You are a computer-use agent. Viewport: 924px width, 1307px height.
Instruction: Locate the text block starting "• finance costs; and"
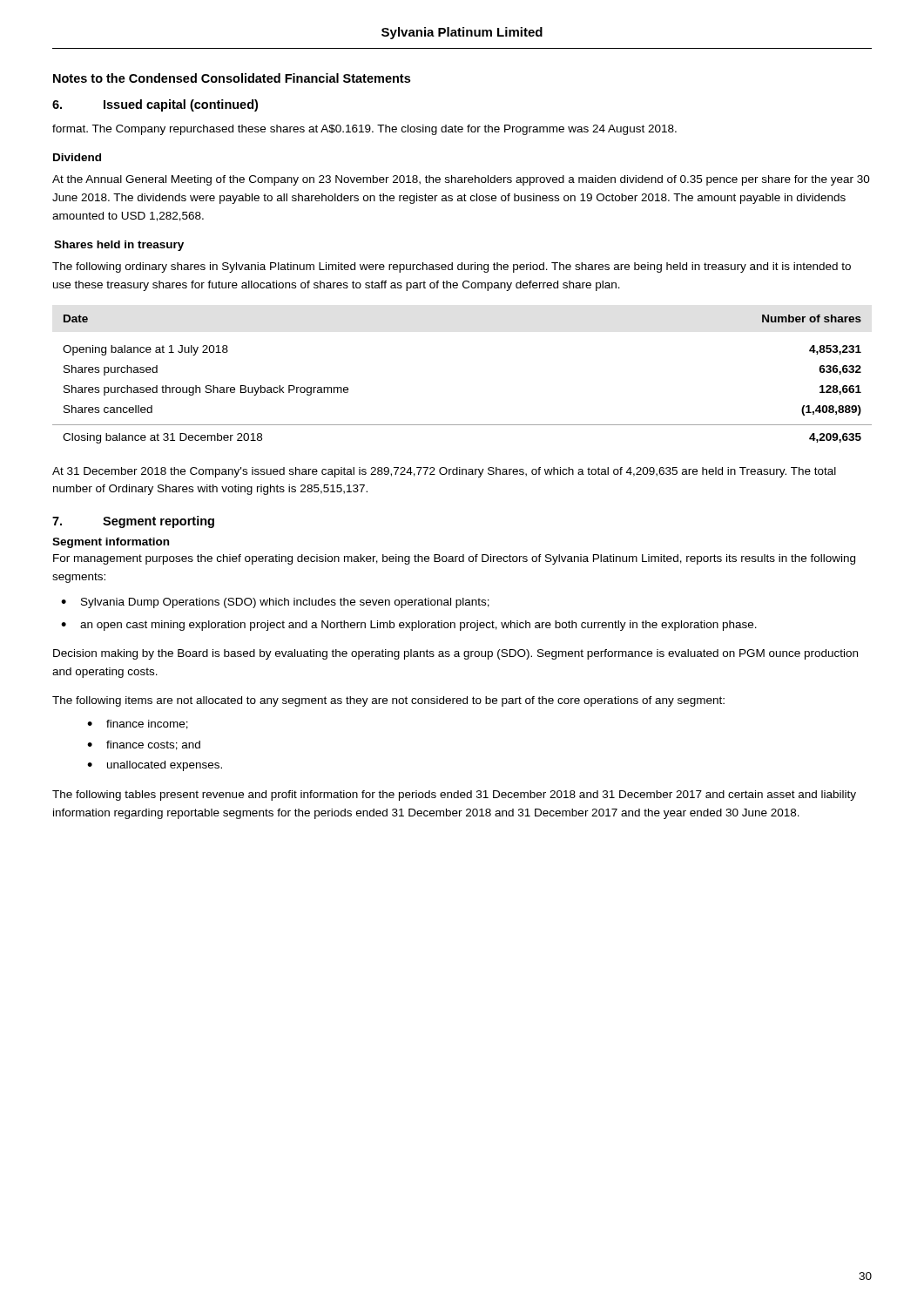tap(144, 745)
